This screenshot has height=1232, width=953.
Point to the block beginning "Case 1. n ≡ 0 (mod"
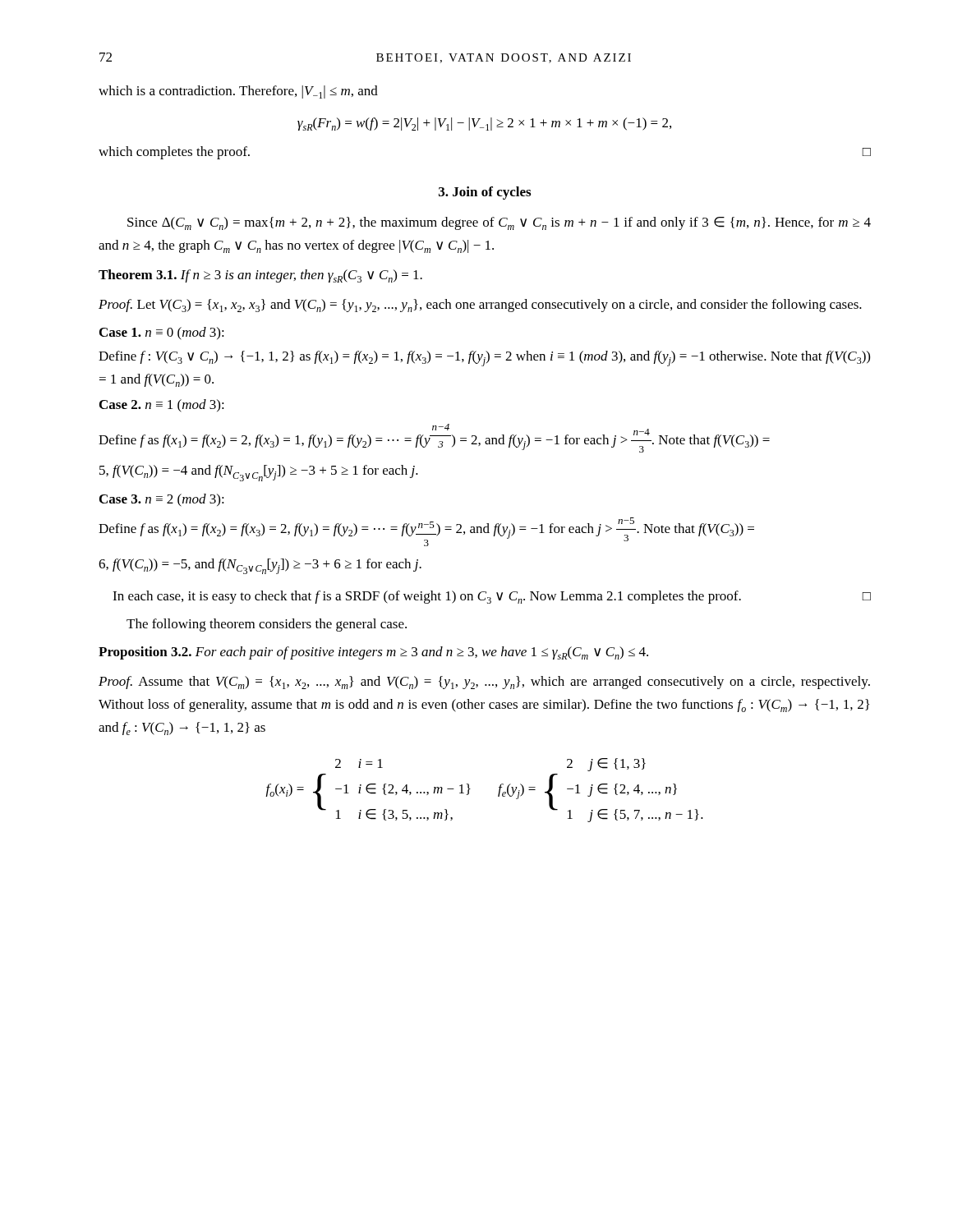(x=162, y=332)
